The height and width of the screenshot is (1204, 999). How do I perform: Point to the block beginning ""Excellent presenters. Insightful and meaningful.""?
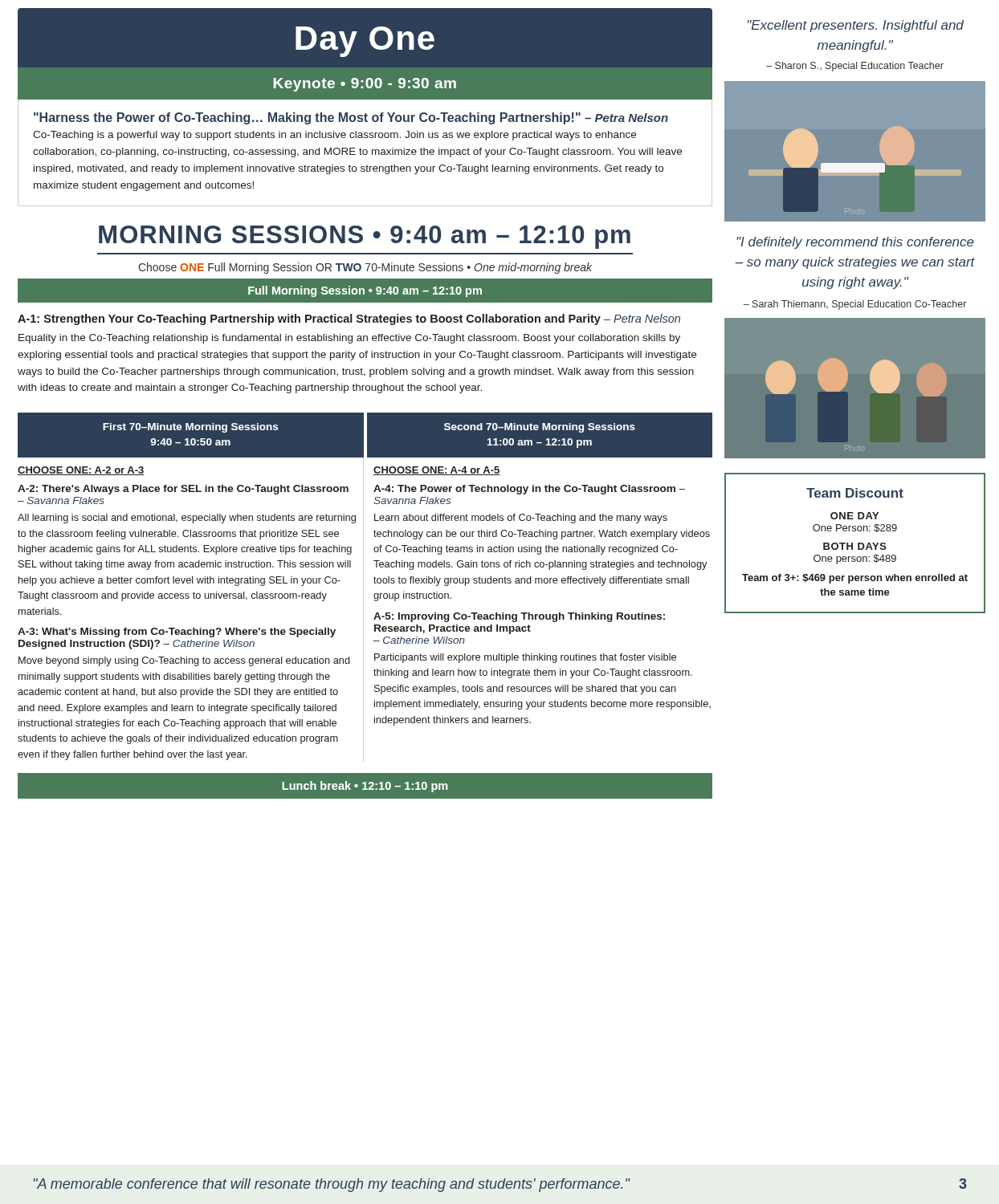(x=855, y=44)
